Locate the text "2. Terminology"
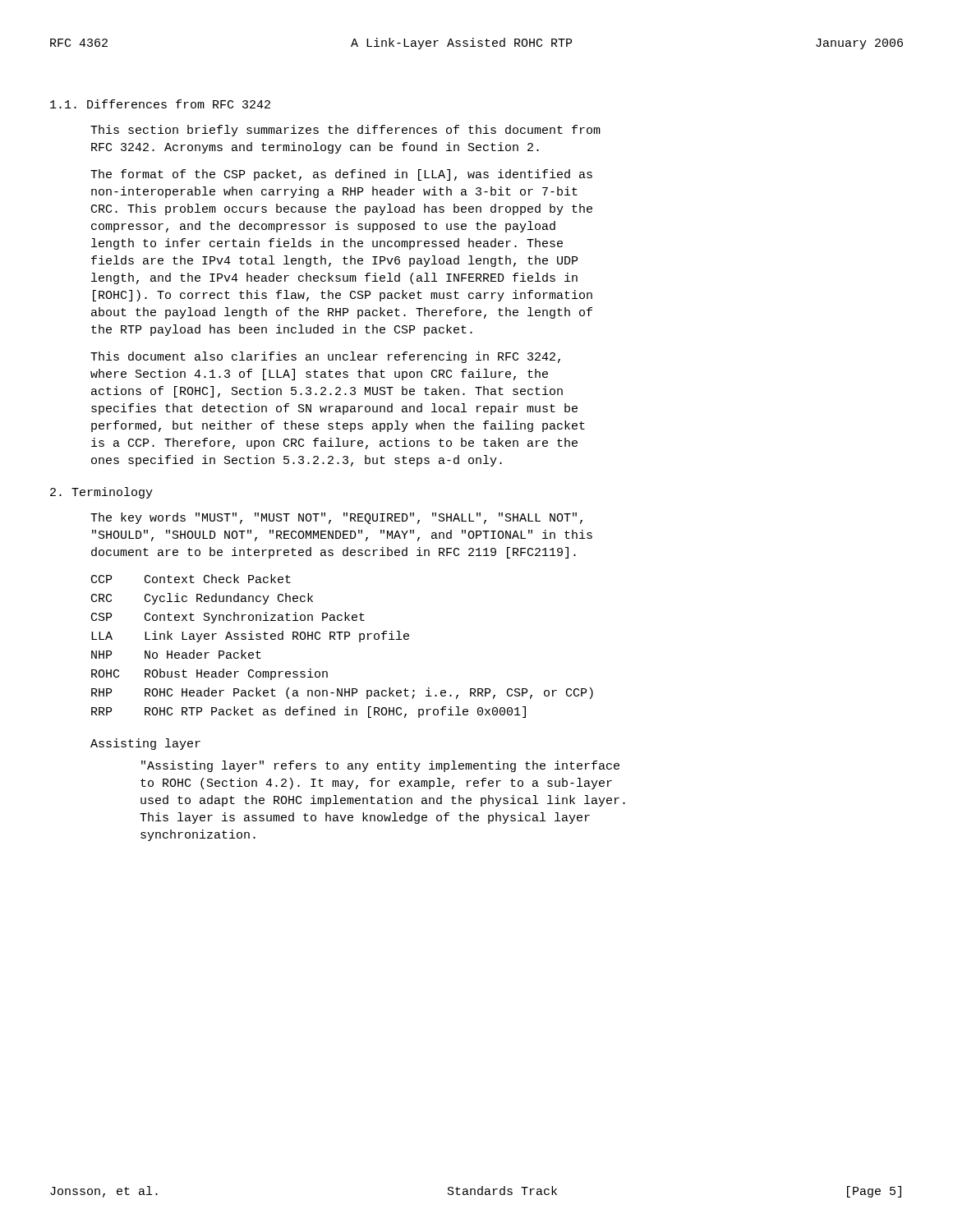Viewport: 953px width, 1232px height. 101,493
